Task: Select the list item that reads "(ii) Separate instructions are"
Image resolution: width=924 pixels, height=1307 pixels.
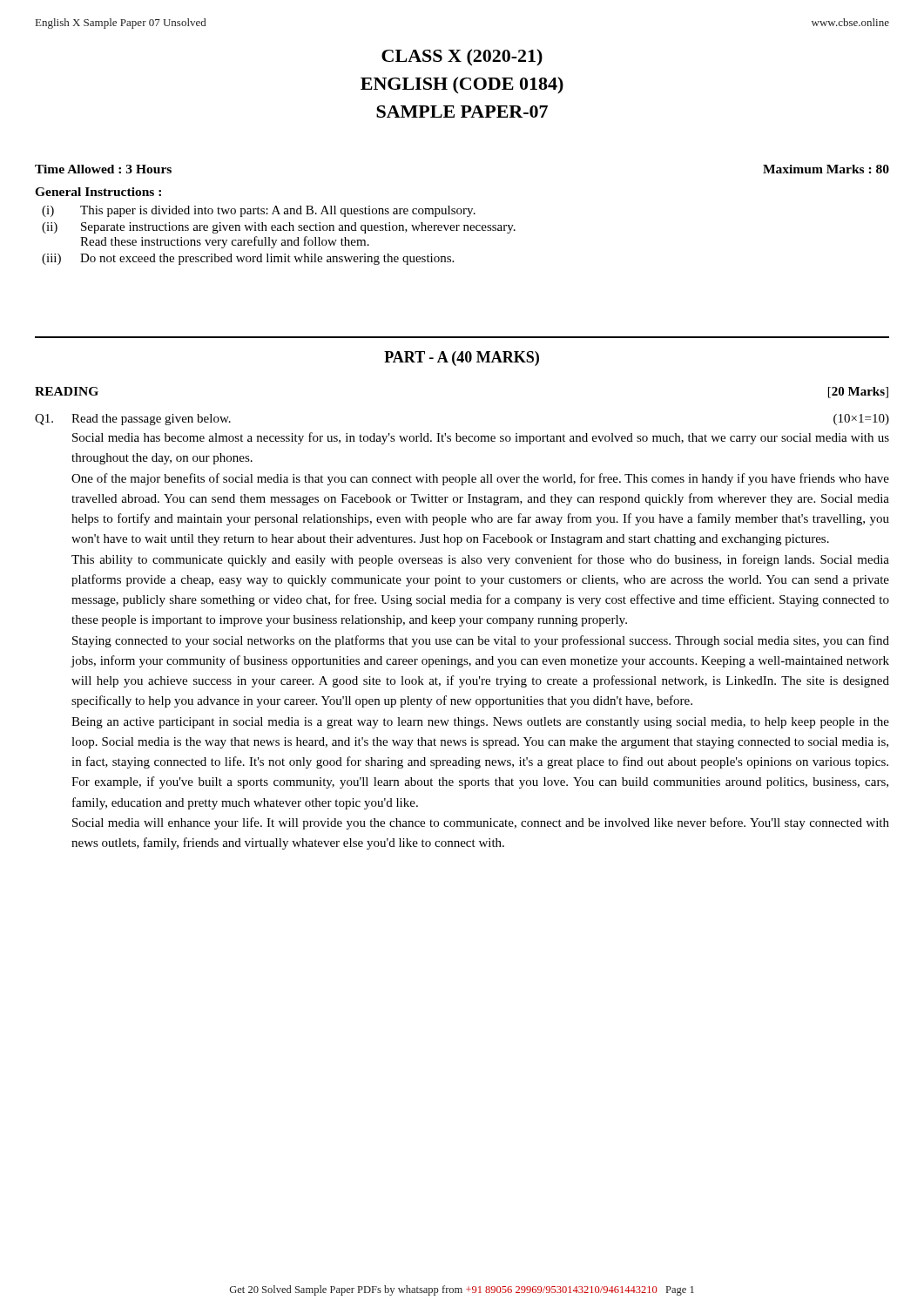Action: [462, 234]
